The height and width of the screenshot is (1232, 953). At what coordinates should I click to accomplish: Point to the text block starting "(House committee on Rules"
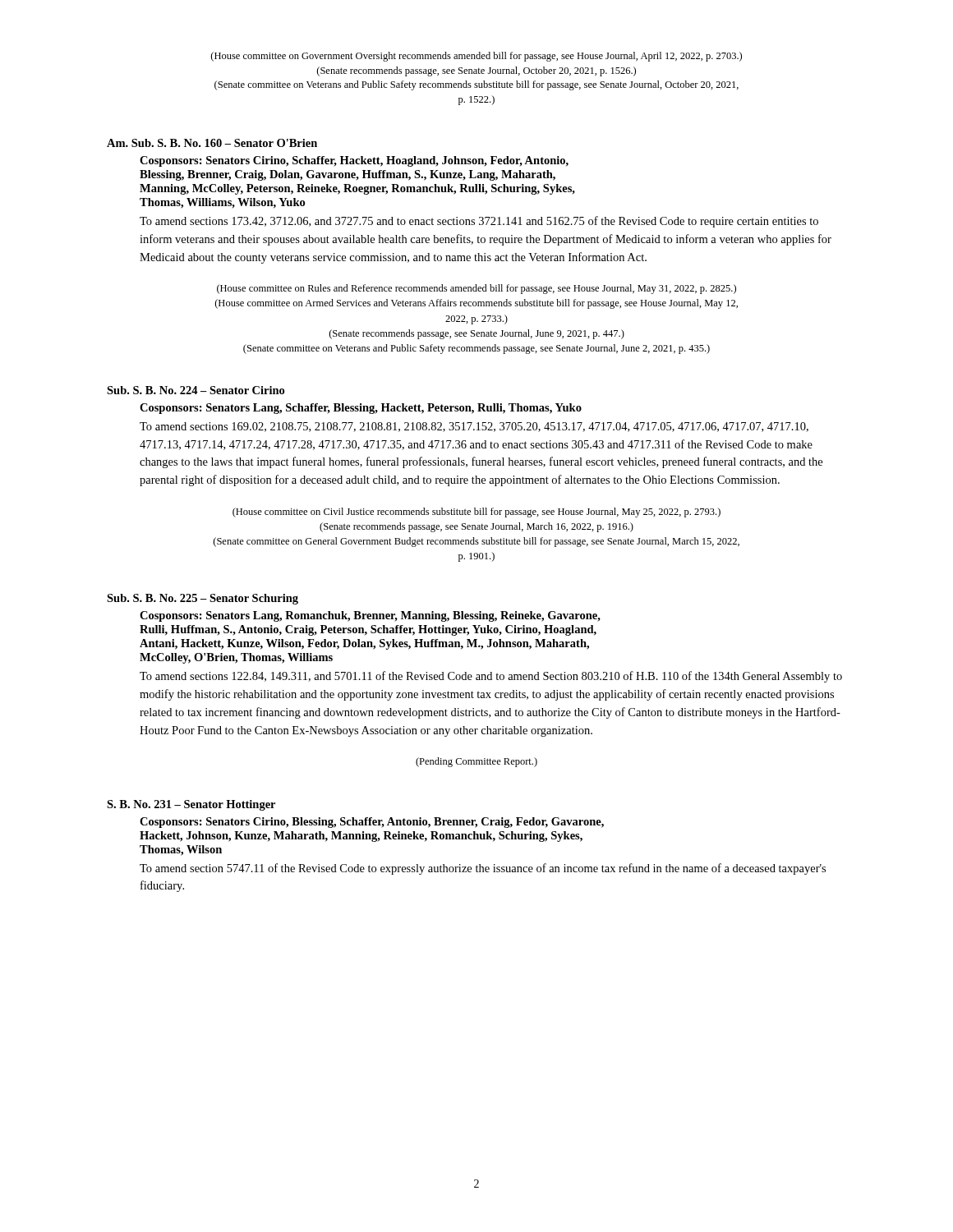pos(476,318)
